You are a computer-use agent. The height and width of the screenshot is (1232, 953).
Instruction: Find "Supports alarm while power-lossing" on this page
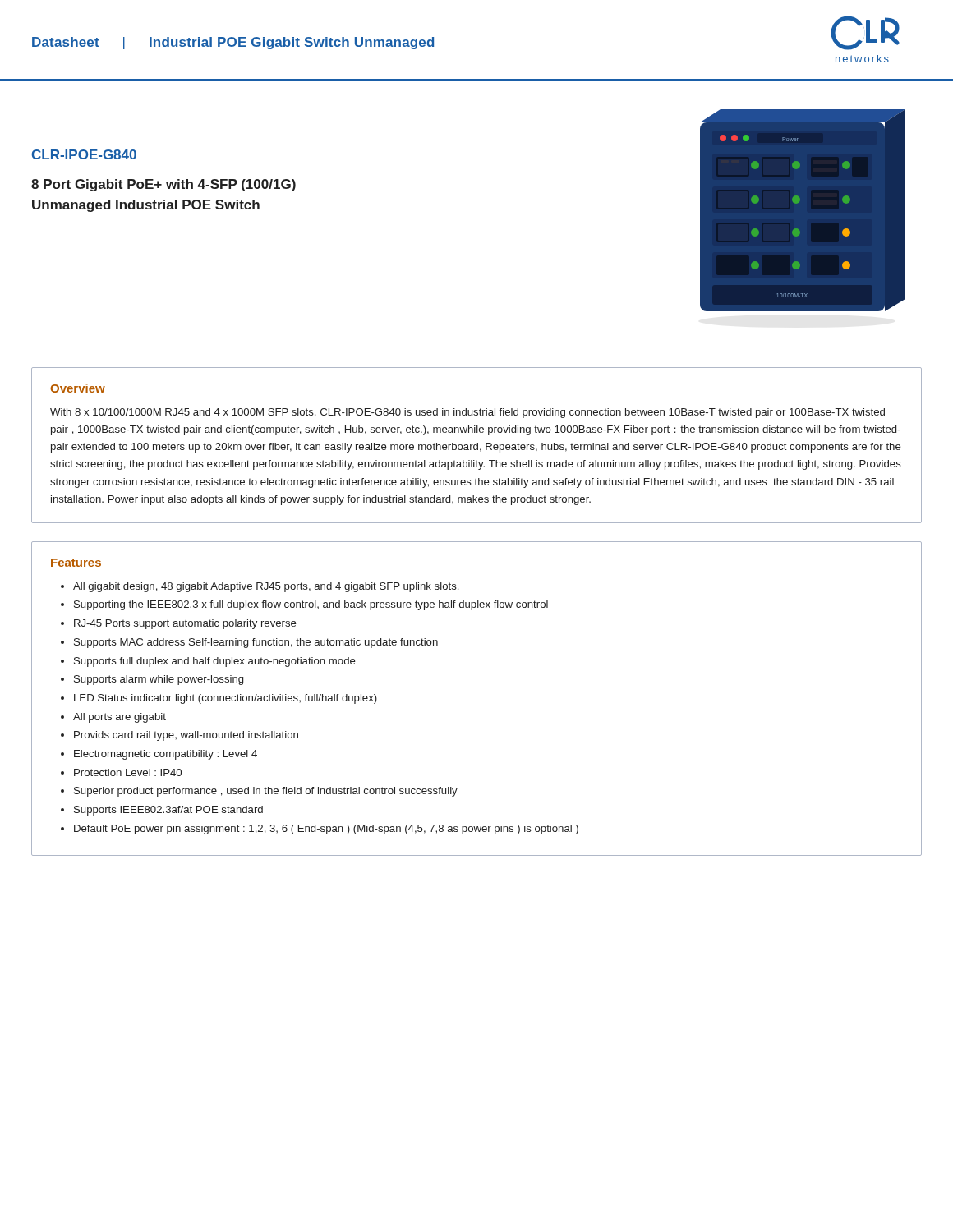pyautogui.click(x=159, y=679)
